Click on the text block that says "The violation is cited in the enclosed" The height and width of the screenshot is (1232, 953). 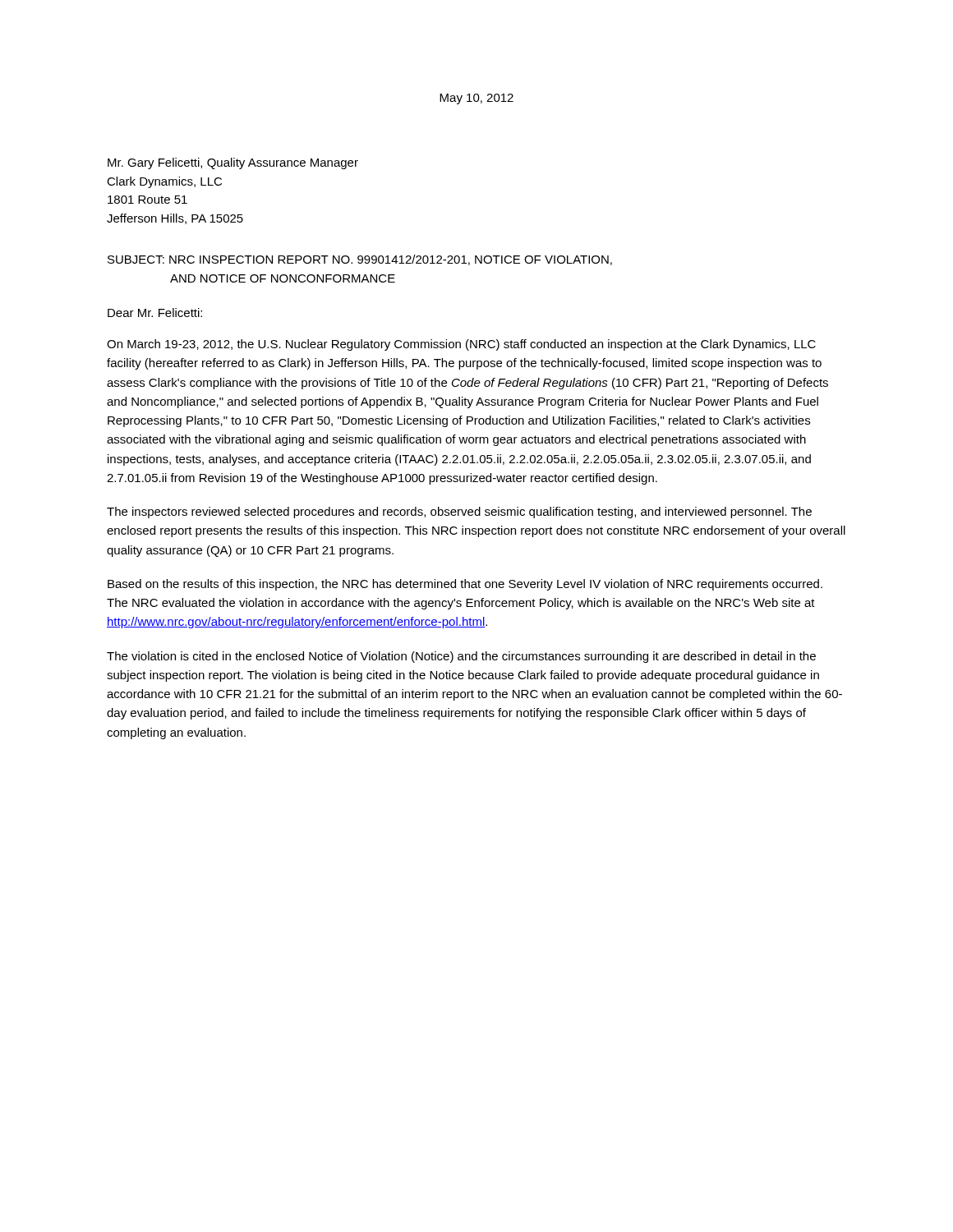[x=475, y=694]
